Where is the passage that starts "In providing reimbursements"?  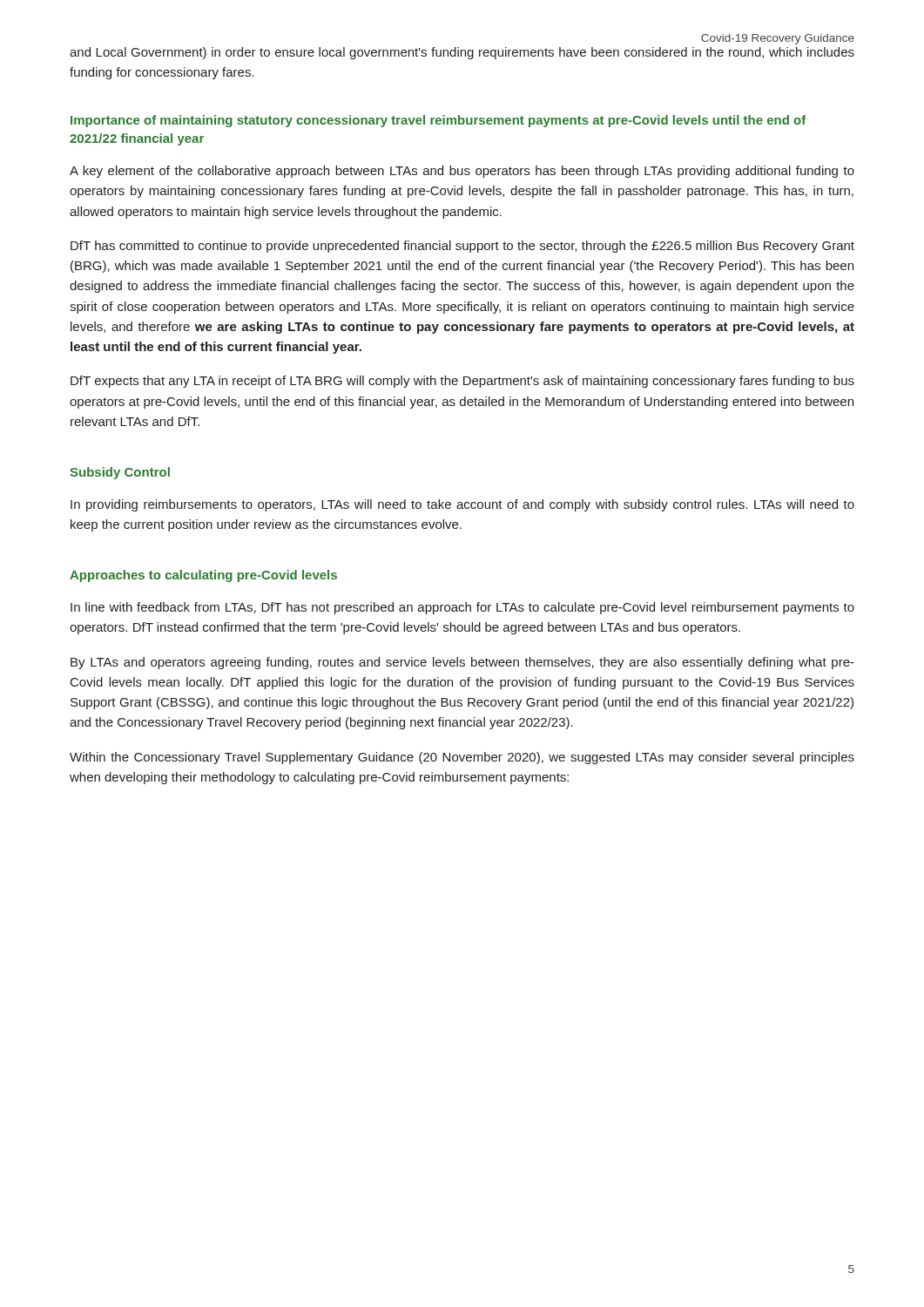[x=462, y=514]
